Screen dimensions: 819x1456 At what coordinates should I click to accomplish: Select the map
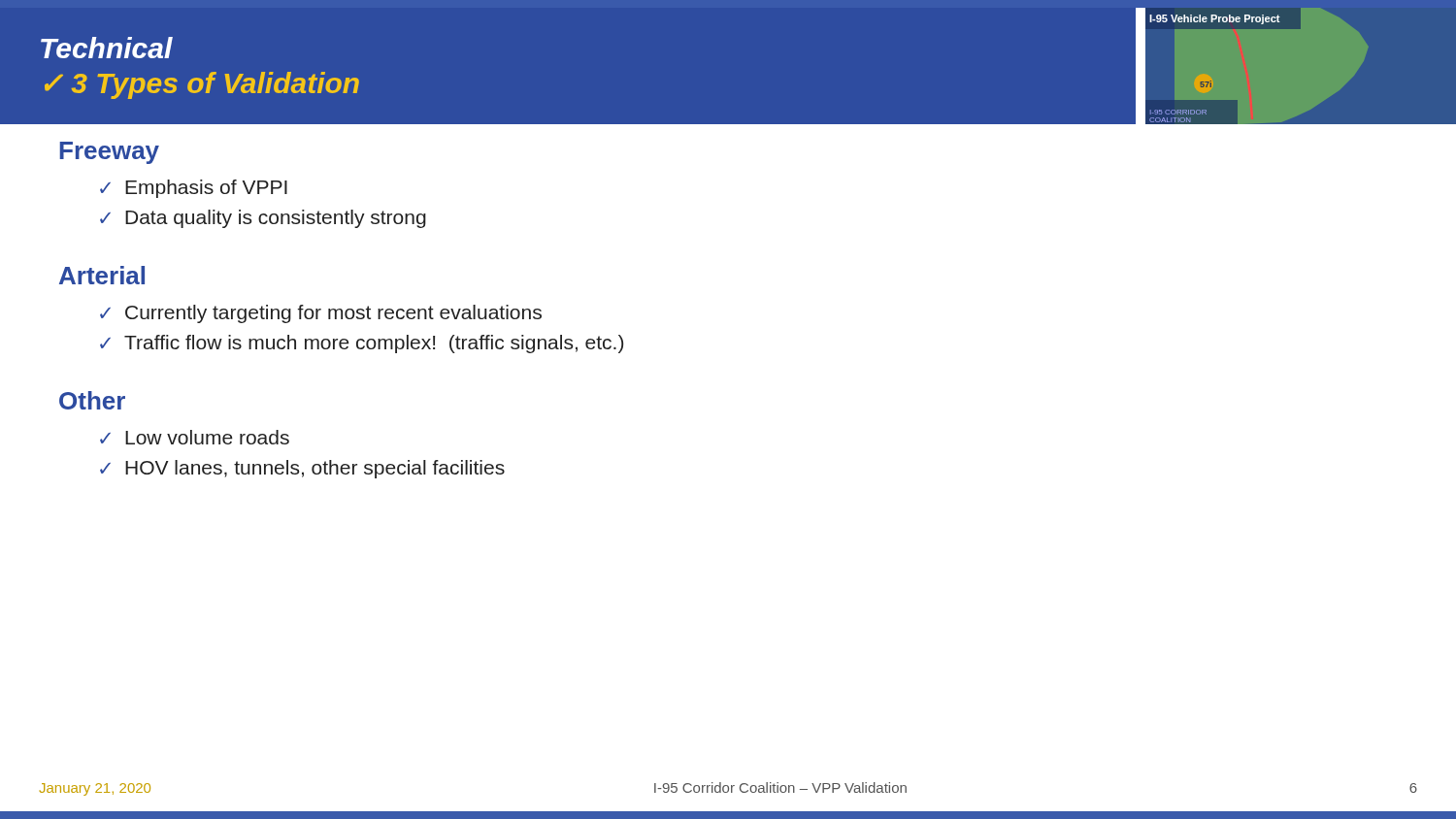[x=1301, y=66]
